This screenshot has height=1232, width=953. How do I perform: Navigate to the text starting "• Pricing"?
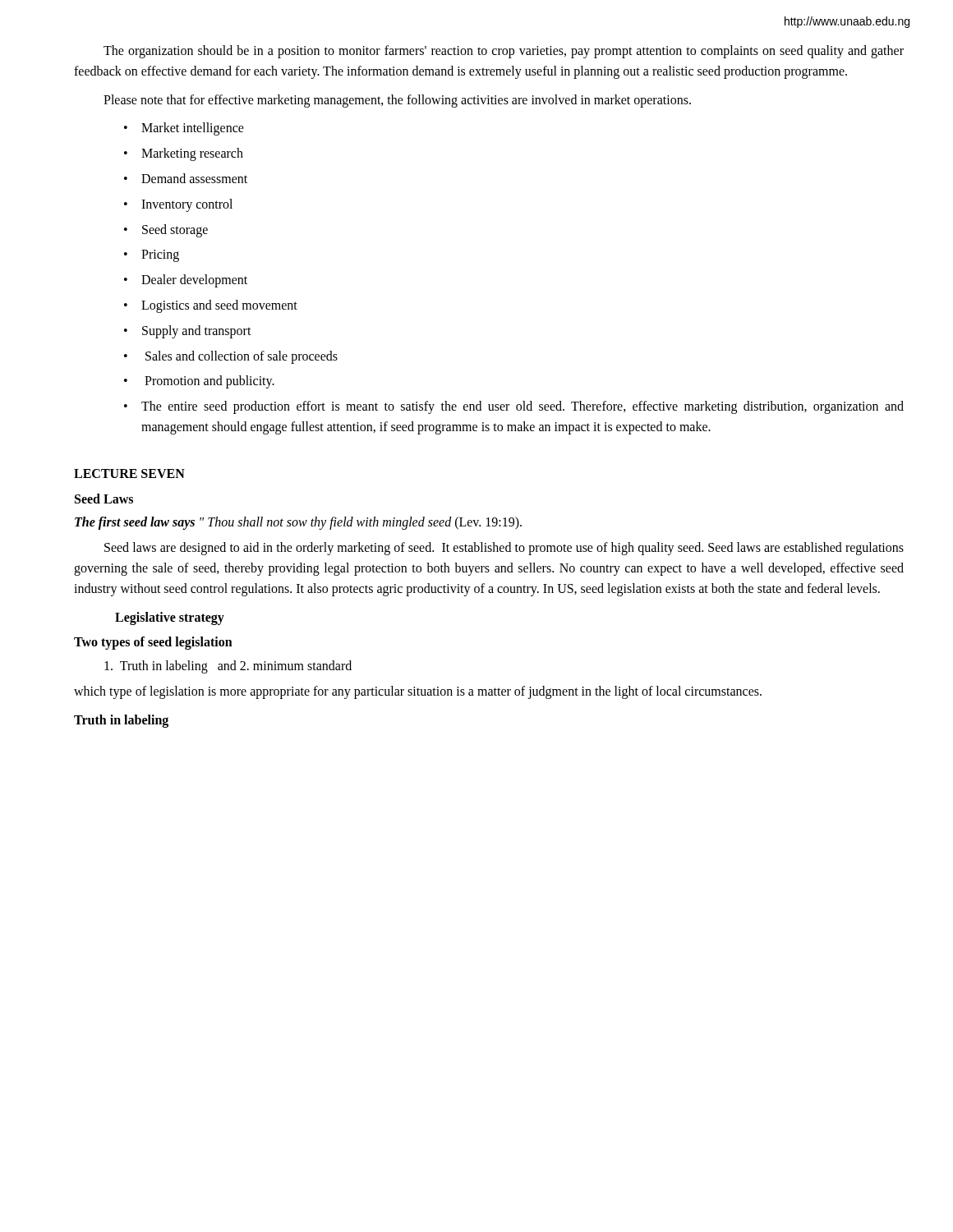click(x=152, y=256)
